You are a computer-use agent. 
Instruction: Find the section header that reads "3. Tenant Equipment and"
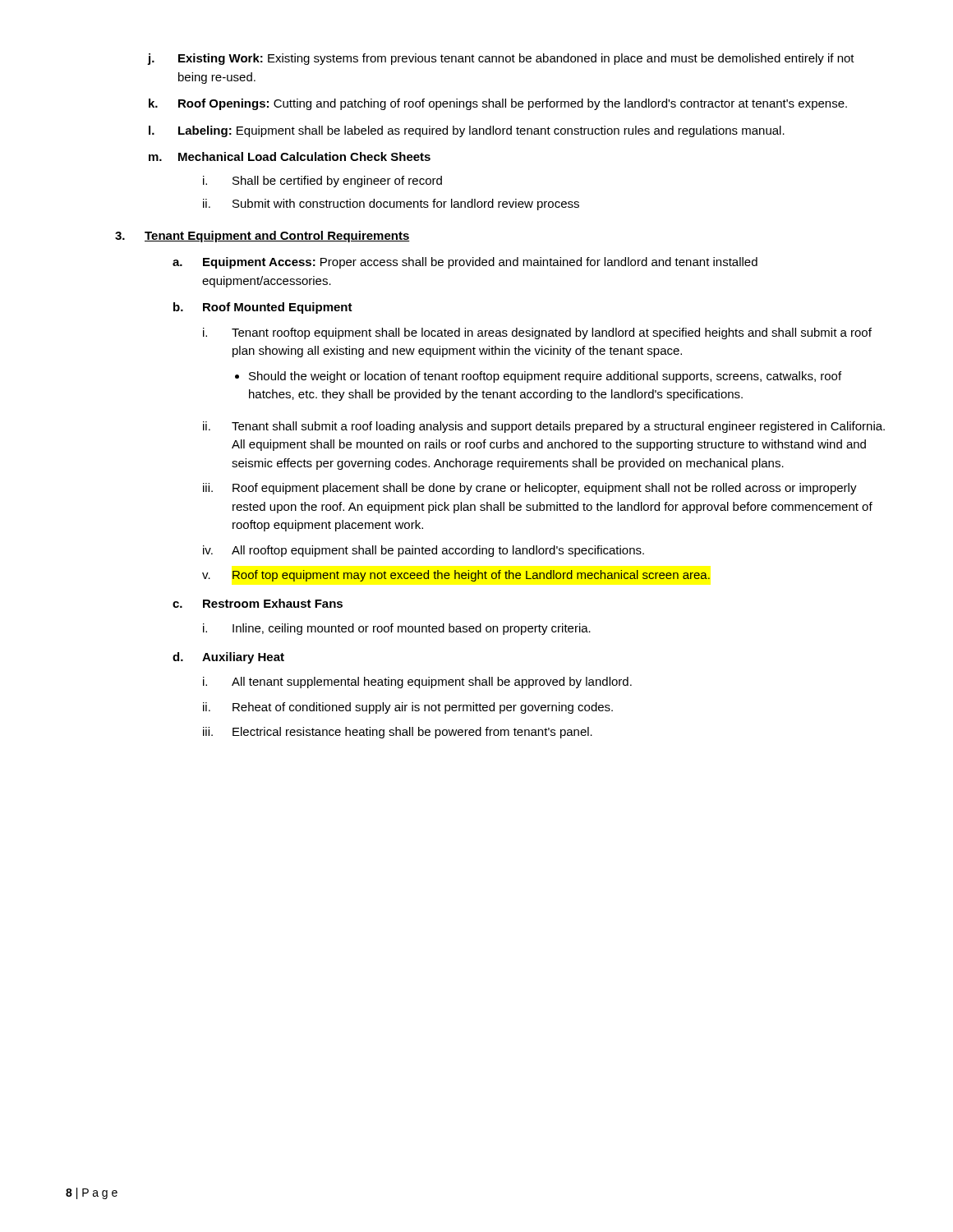(x=262, y=236)
